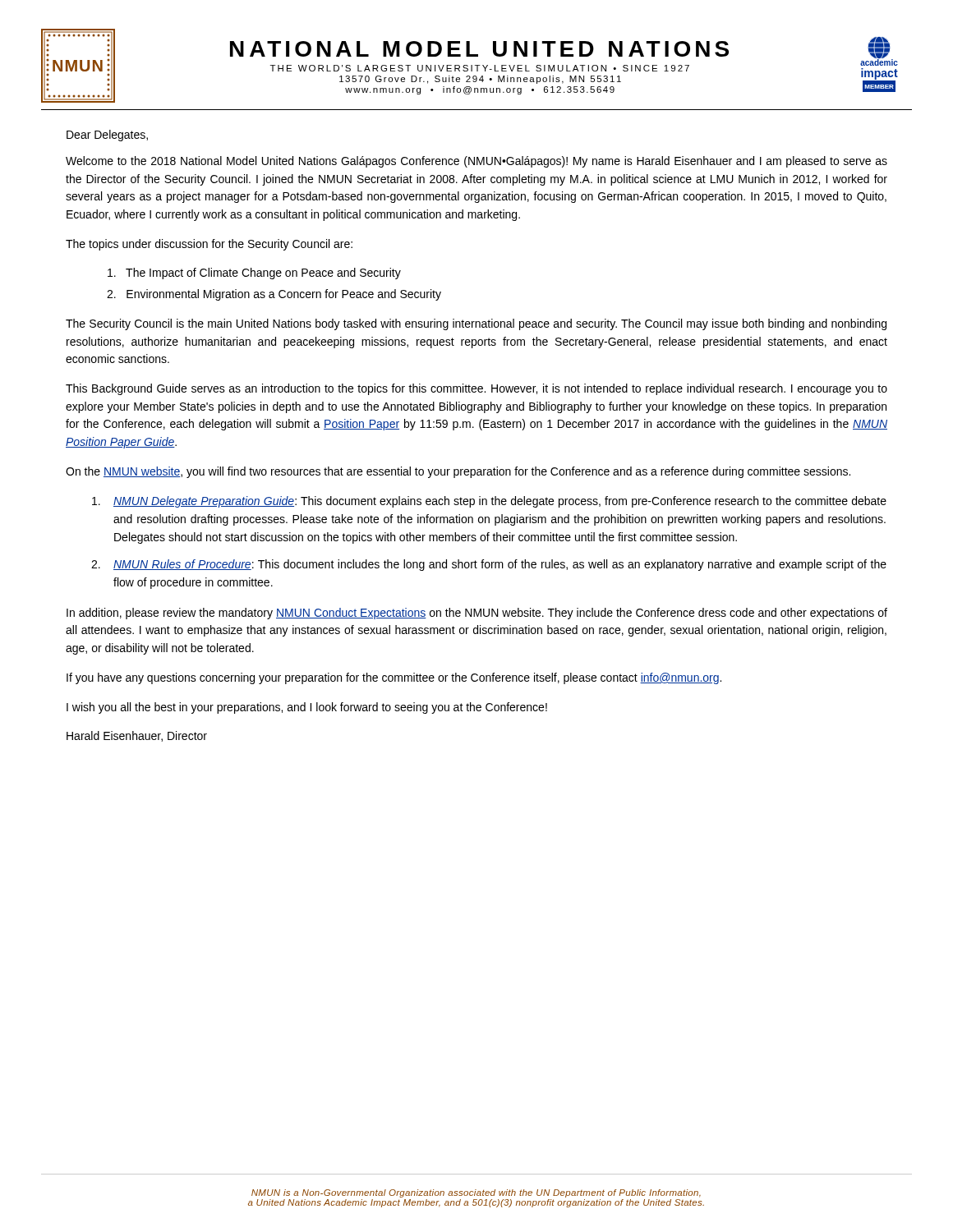This screenshot has width=953, height=1232.
Task: Point to the block beginning "On the NMUN website, you will find two"
Action: (x=459, y=471)
